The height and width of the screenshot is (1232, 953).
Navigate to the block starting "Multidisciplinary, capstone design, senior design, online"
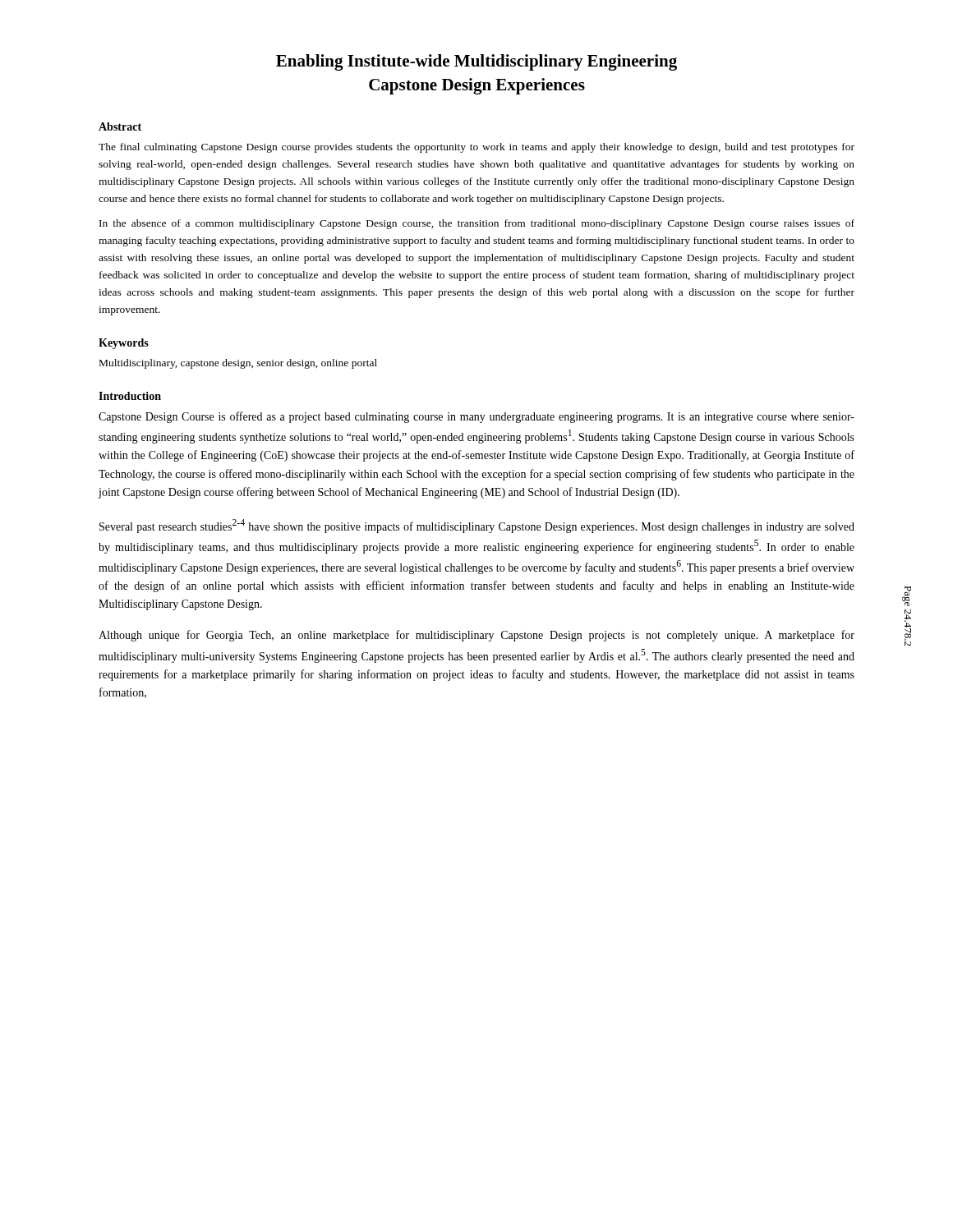coord(238,363)
